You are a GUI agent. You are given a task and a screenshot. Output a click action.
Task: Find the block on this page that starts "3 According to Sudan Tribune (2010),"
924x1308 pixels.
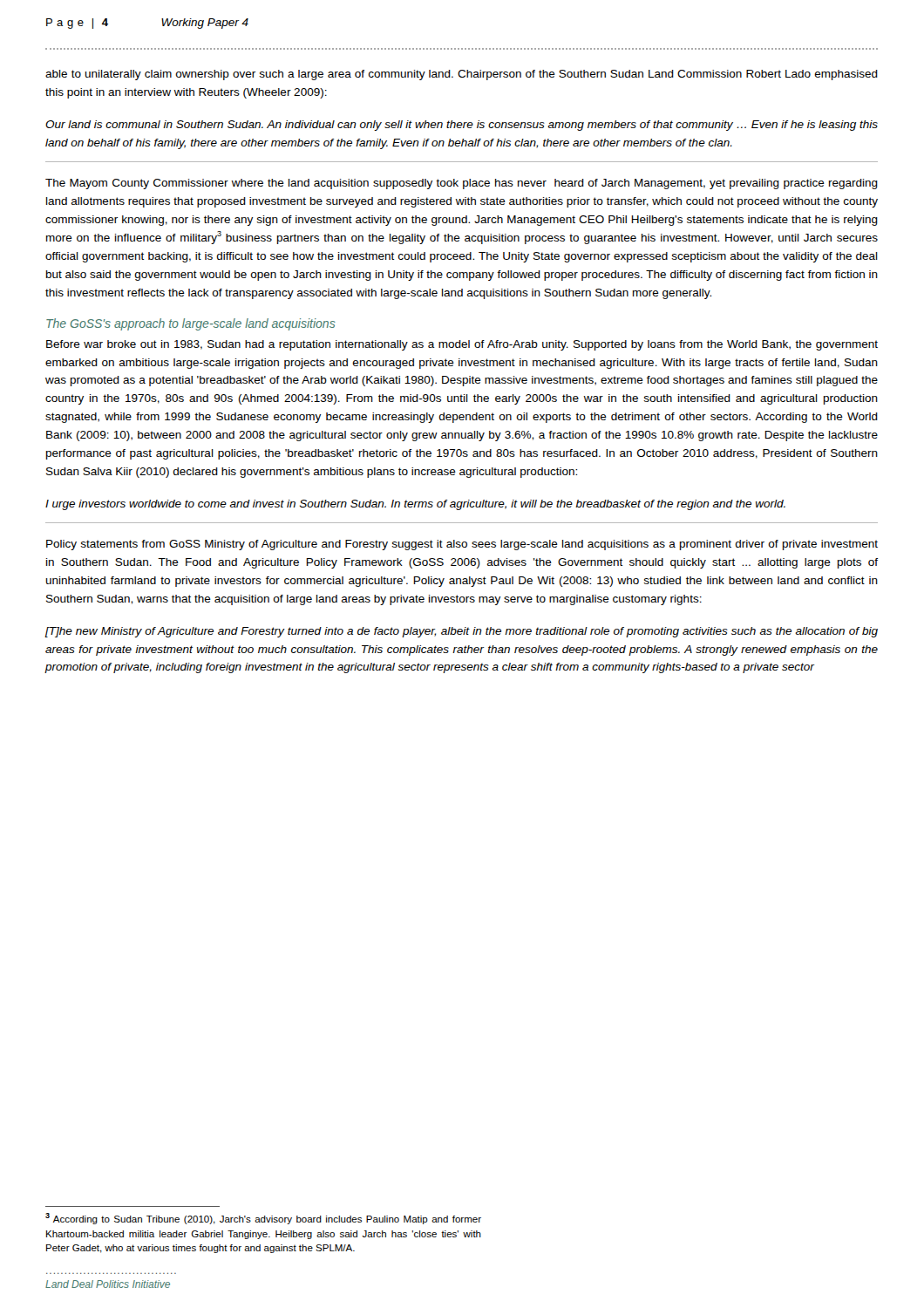click(263, 1231)
